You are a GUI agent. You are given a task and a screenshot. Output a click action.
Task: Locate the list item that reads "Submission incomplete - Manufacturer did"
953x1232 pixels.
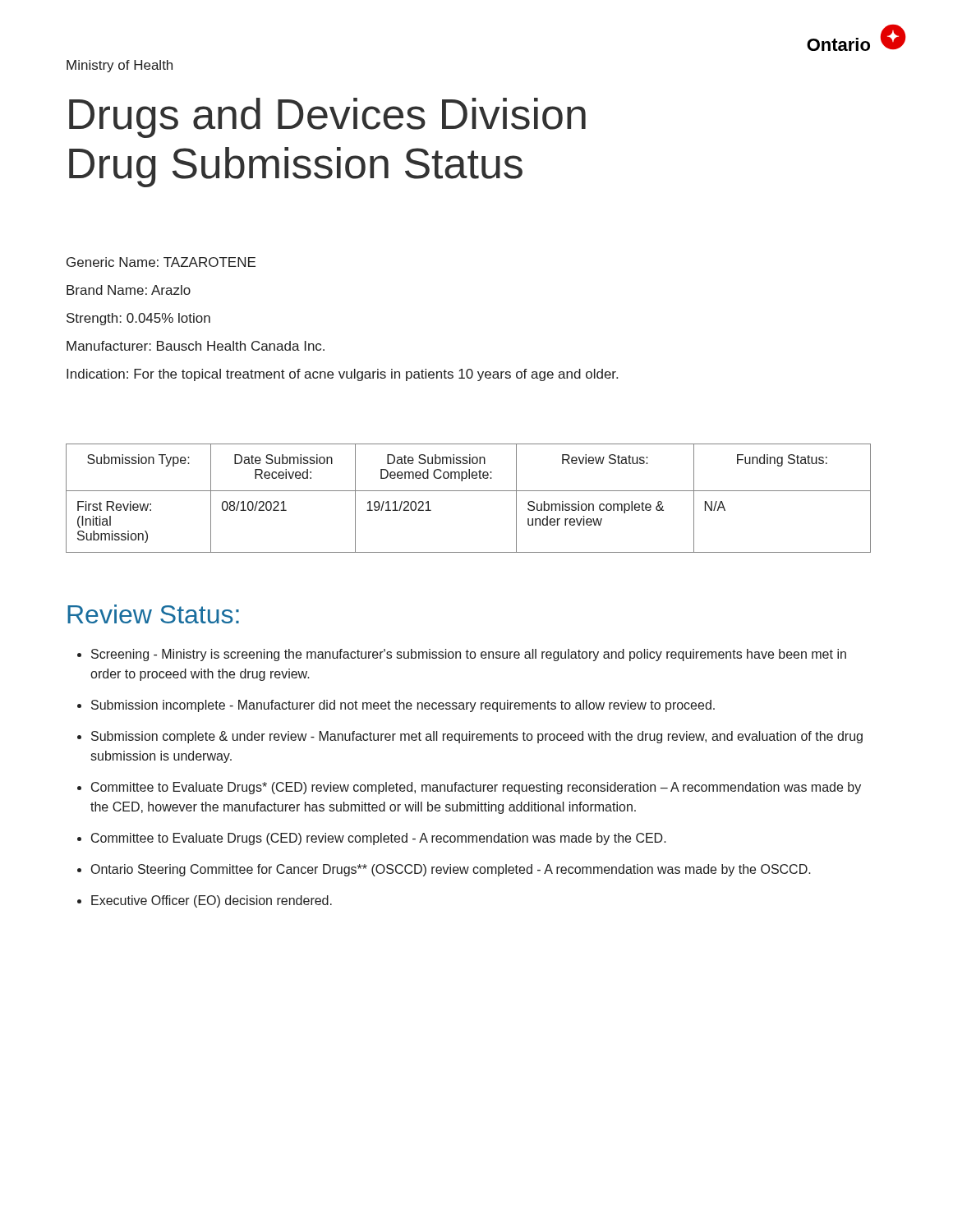[x=403, y=705]
